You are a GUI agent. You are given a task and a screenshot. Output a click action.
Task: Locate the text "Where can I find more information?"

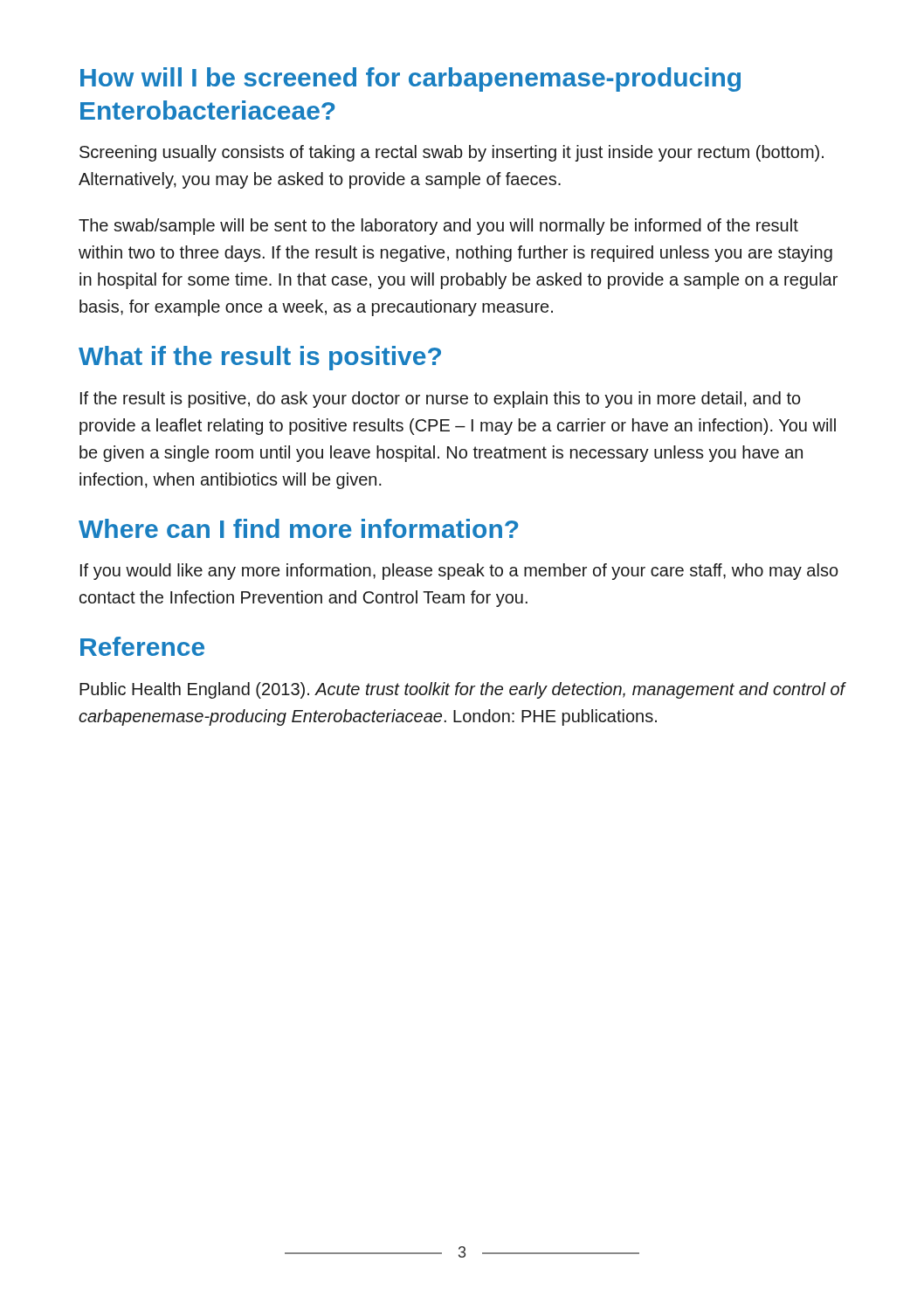point(299,528)
